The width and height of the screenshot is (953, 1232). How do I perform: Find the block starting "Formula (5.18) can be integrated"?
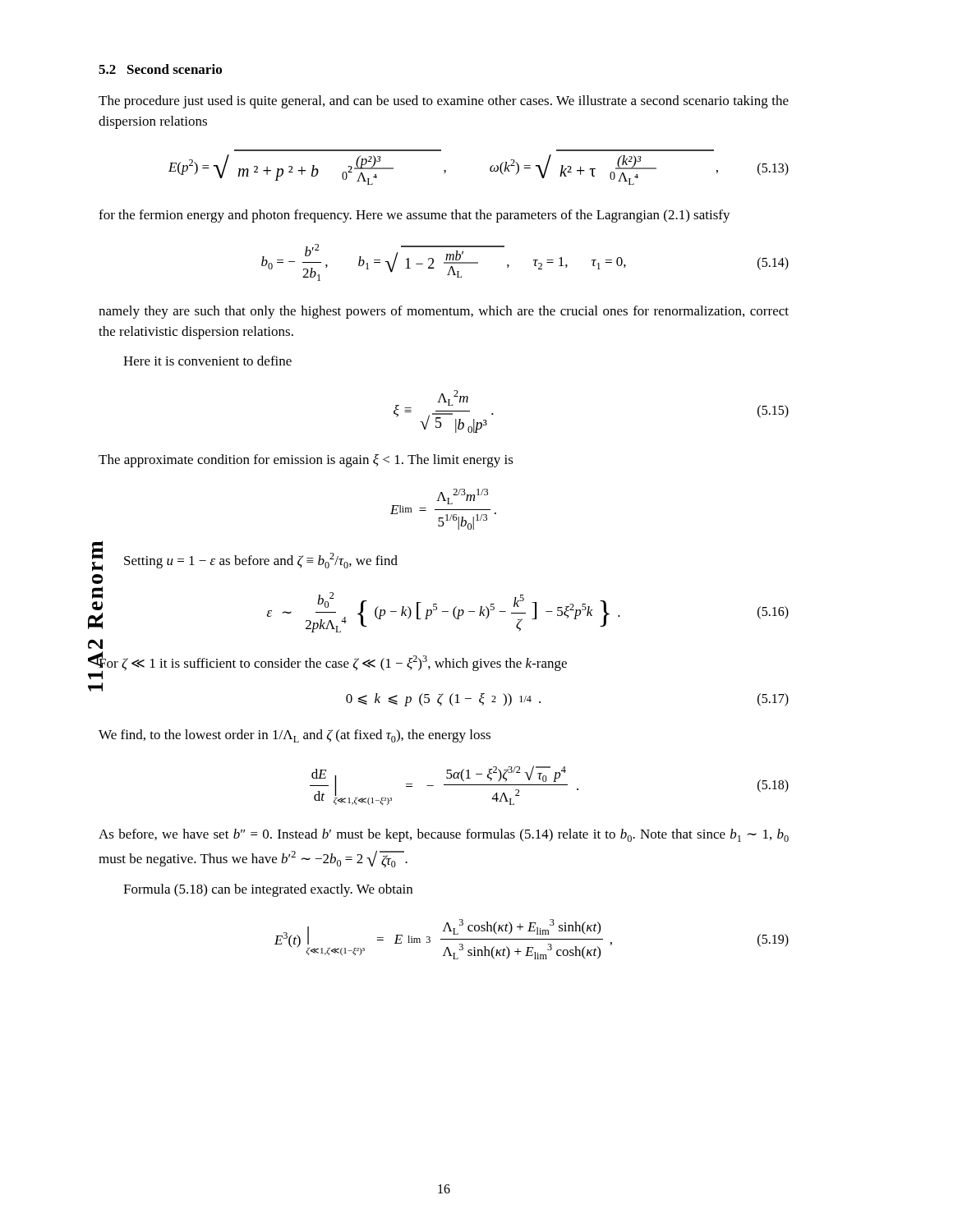coord(268,889)
